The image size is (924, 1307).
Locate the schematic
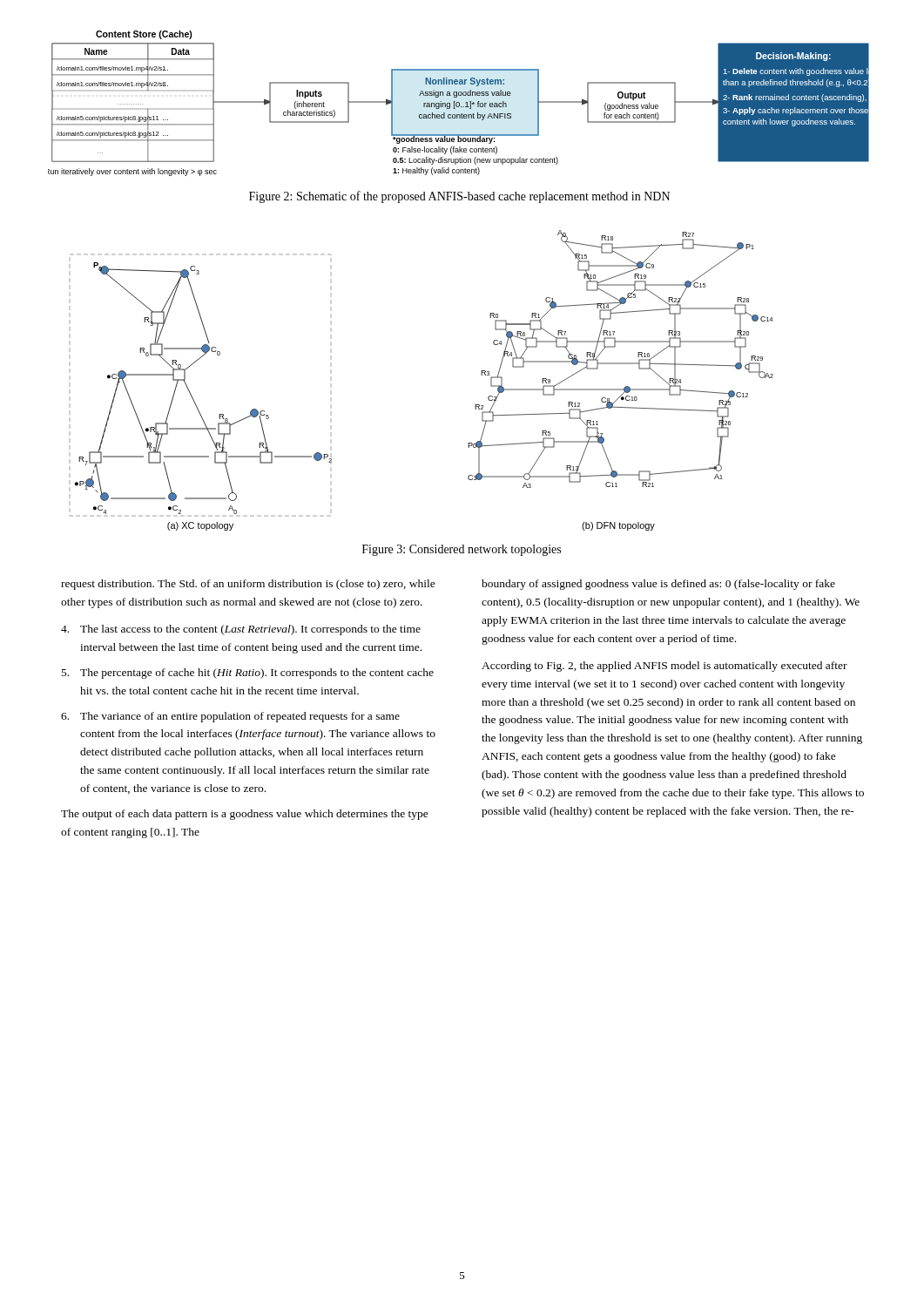pos(459,107)
